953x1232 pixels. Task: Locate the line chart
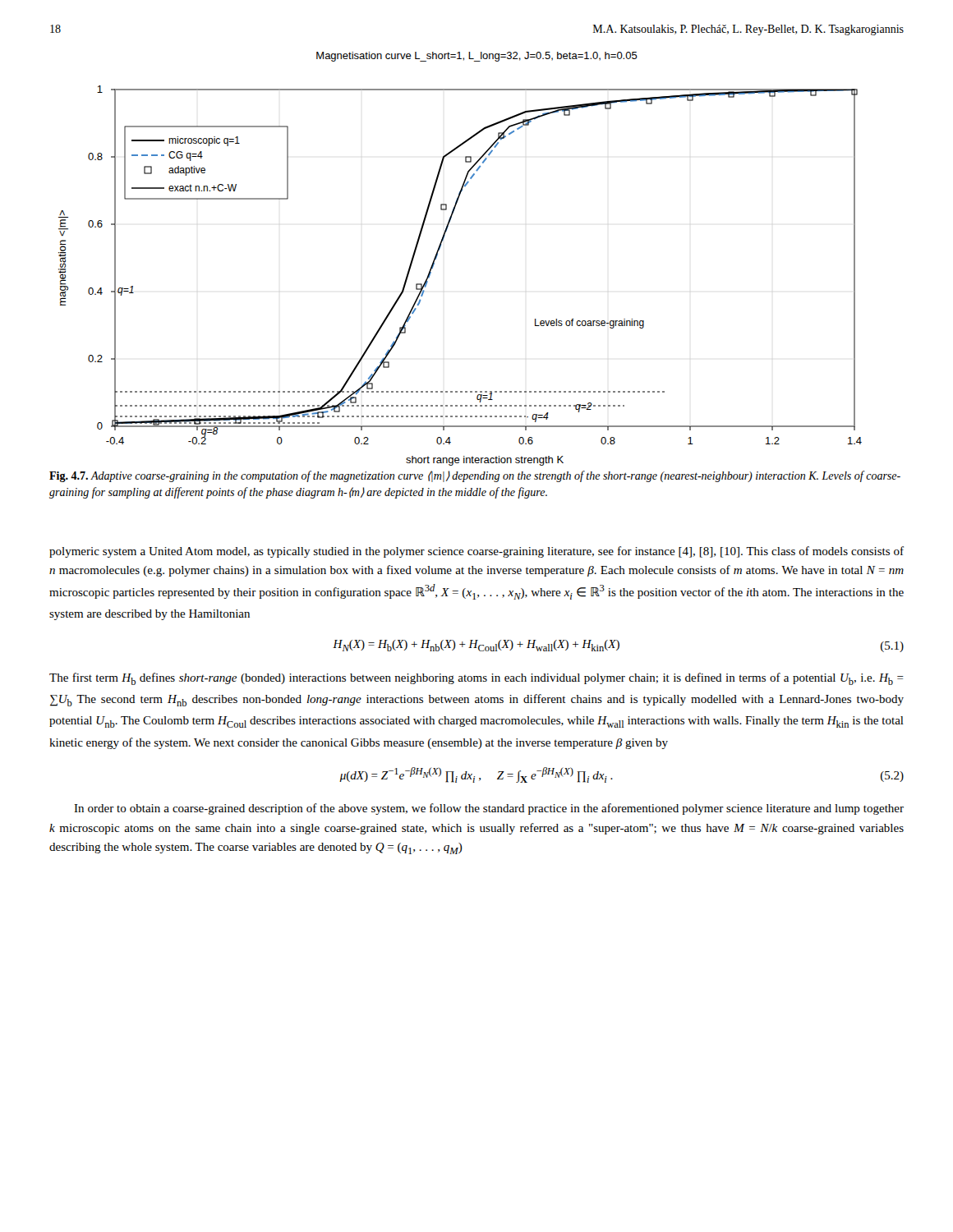(x=476, y=258)
